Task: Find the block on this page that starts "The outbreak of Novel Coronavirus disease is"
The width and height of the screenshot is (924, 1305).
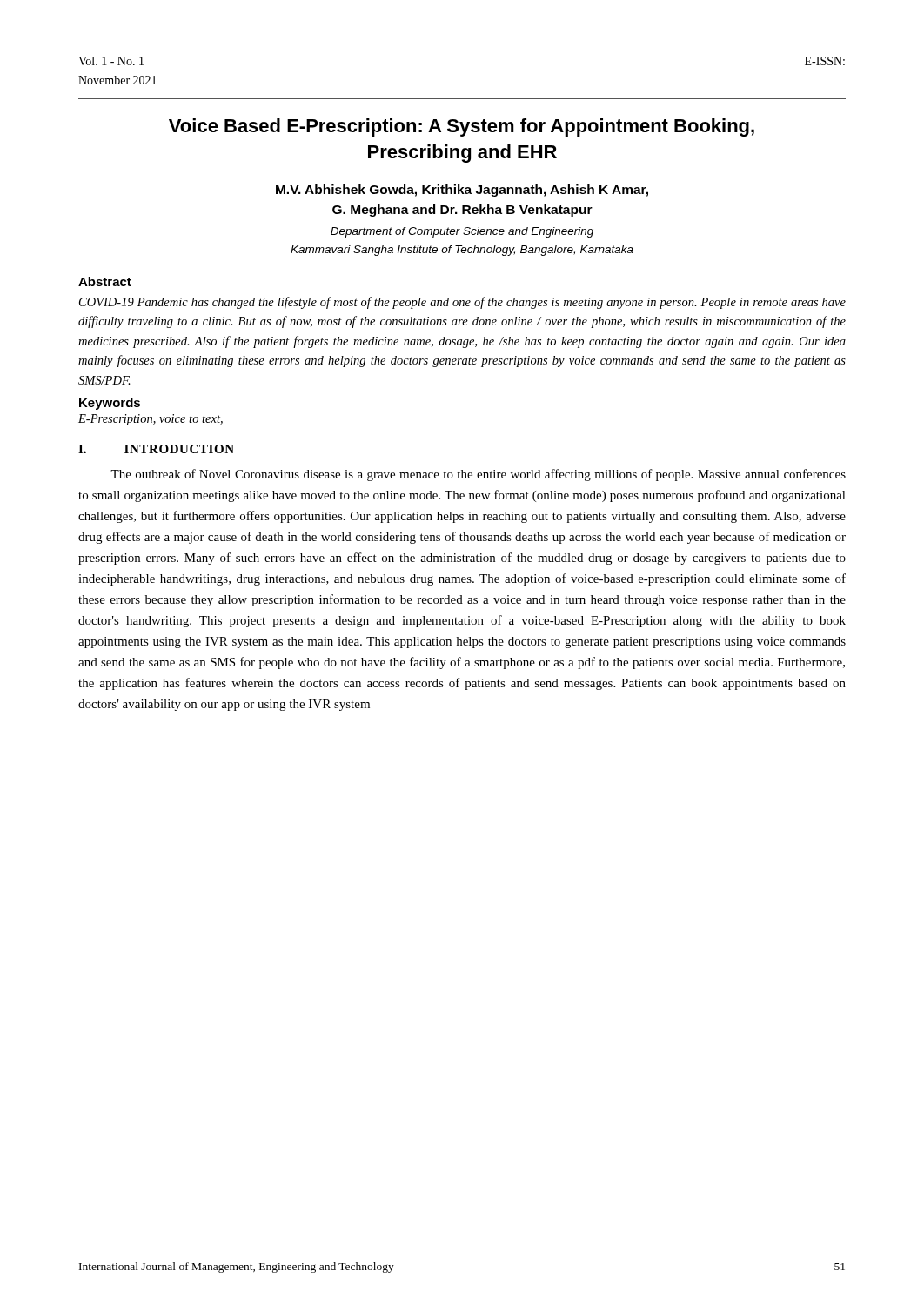Action: (462, 589)
